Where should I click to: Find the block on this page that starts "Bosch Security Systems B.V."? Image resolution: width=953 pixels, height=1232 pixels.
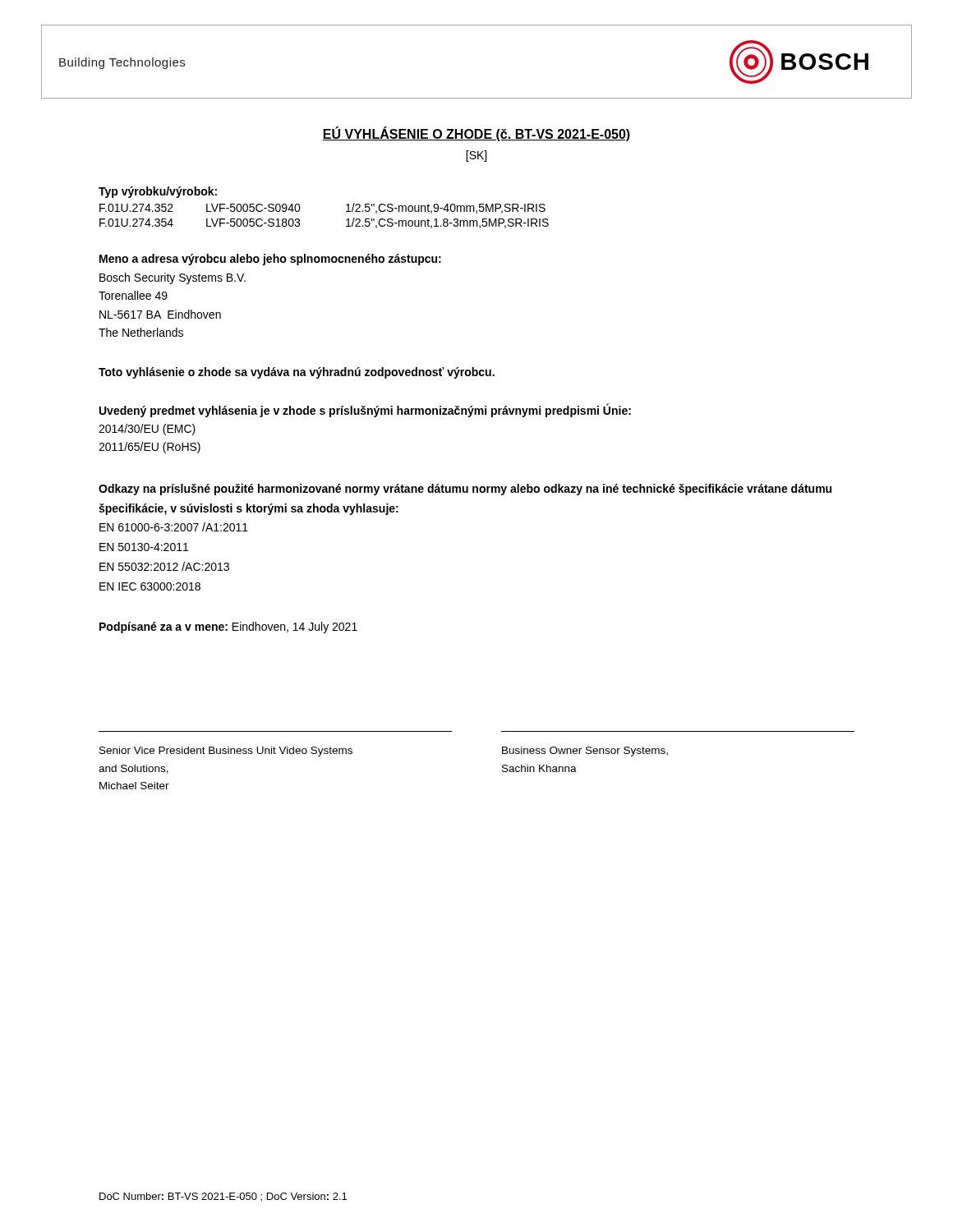pyautogui.click(x=172, y=305)
